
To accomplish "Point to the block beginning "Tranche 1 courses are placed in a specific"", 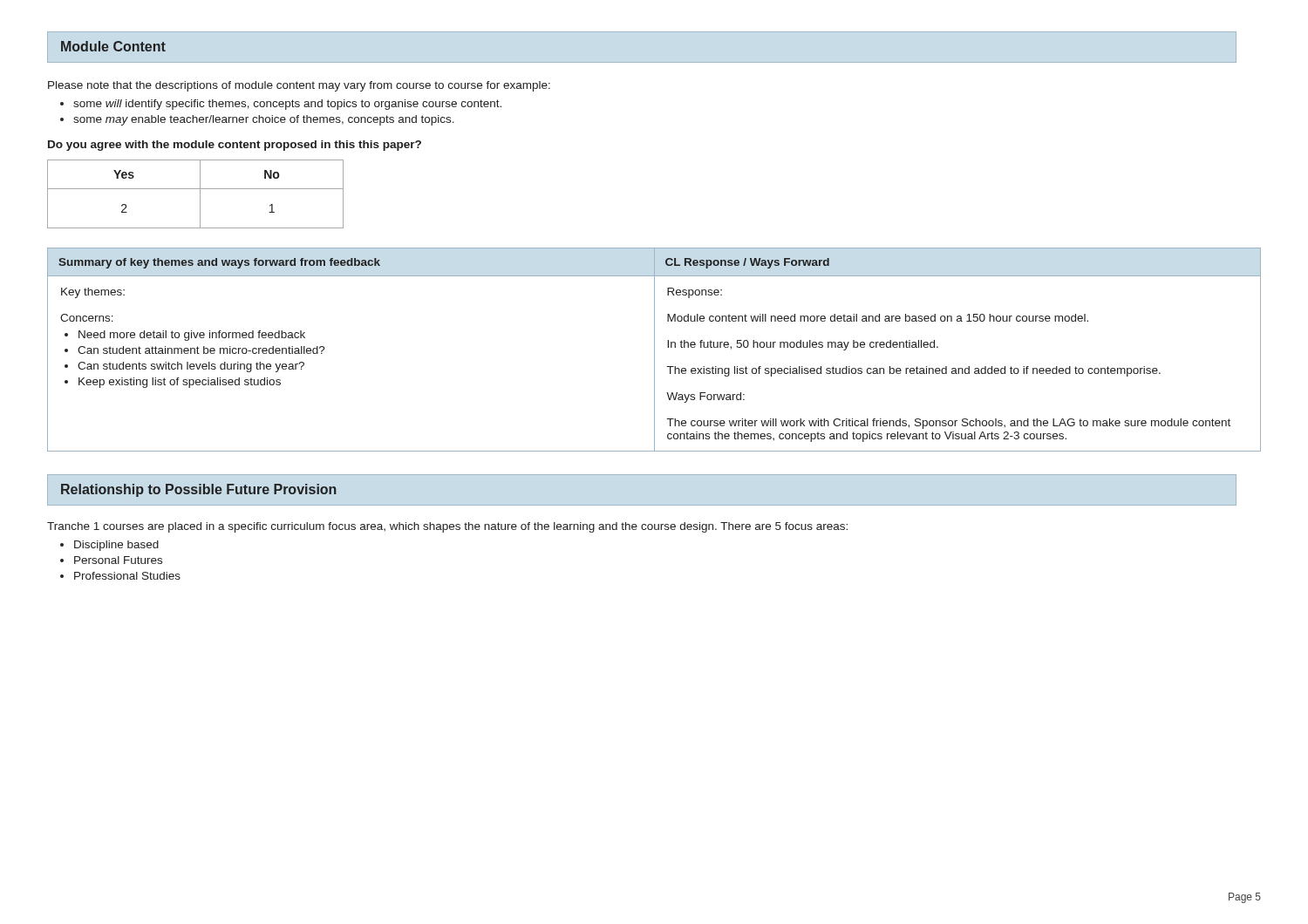I will coord(448,526).
